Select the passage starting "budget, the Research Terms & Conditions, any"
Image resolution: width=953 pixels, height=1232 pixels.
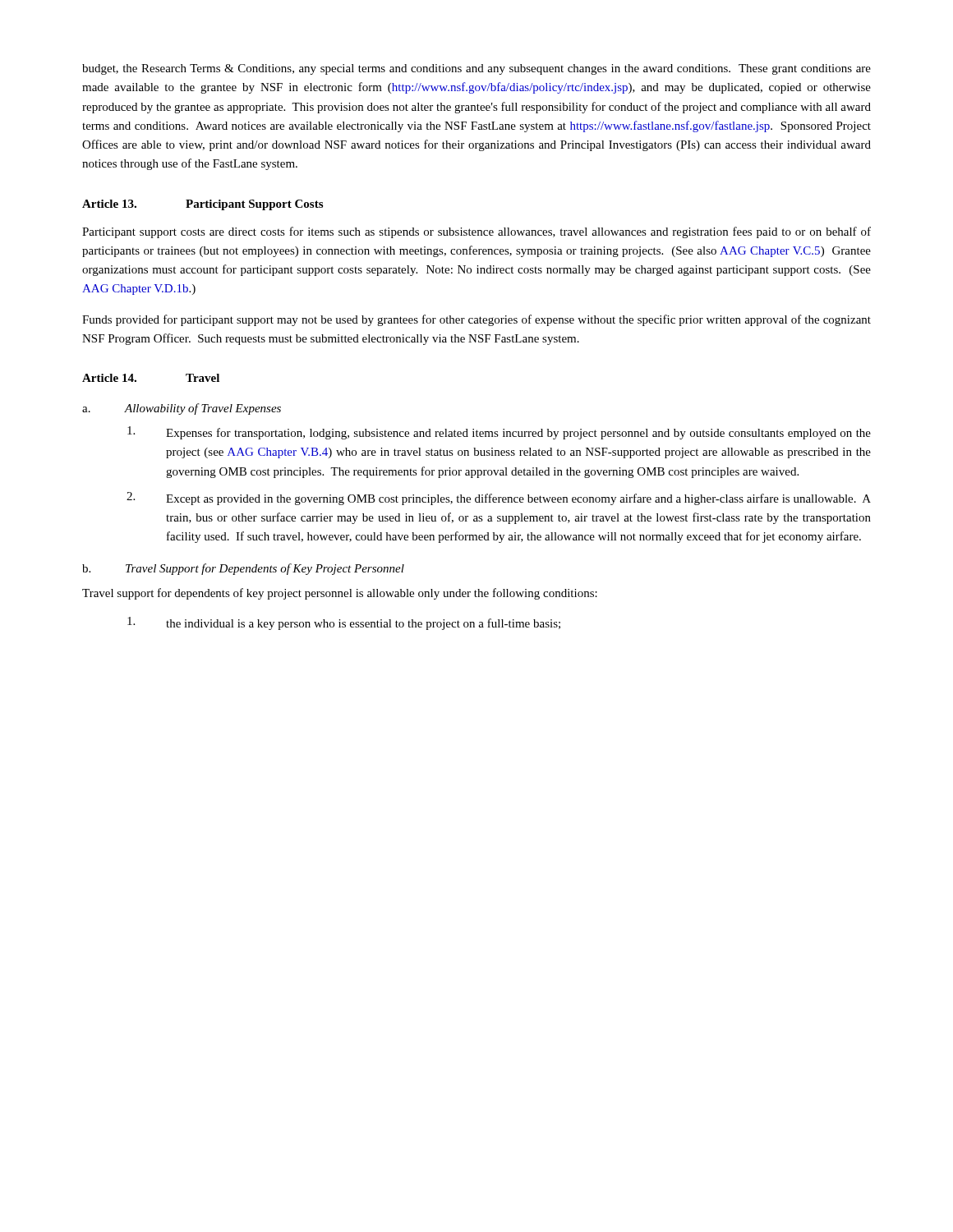(476, 116)
